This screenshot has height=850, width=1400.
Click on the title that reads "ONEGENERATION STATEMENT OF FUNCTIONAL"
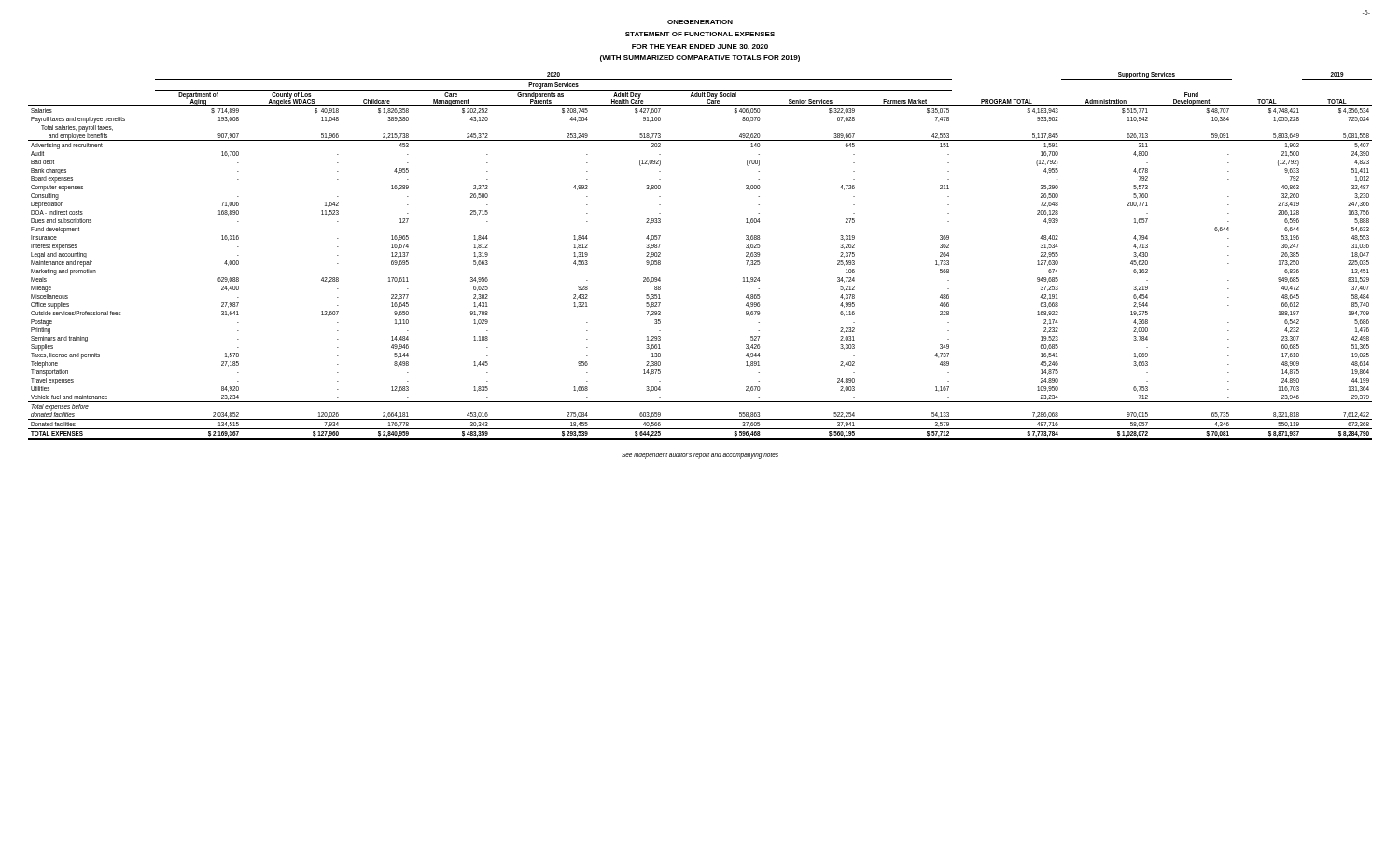[x=700, y=40]
